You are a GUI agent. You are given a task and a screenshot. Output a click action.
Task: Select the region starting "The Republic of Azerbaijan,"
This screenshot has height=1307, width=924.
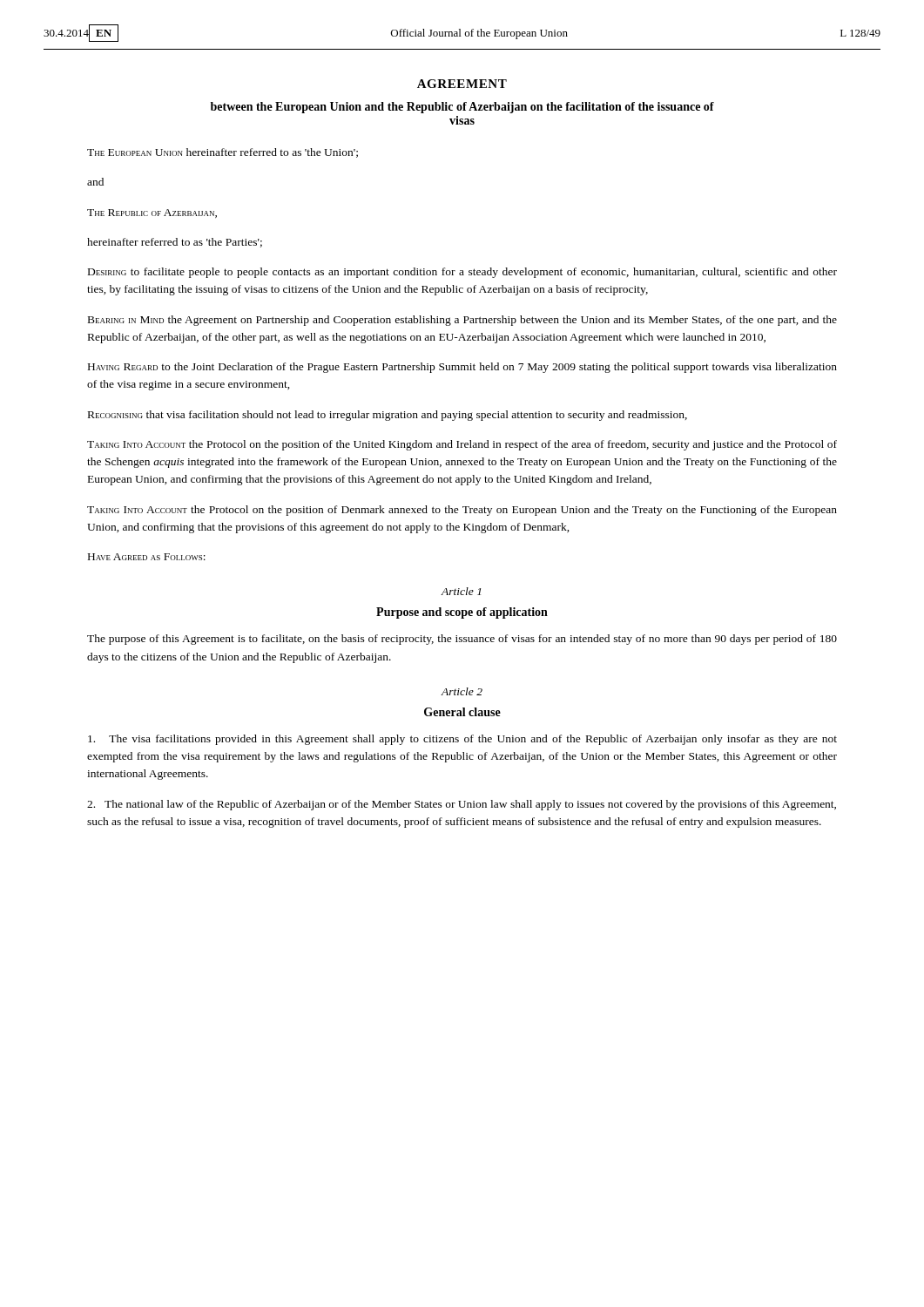click(152, 212)
